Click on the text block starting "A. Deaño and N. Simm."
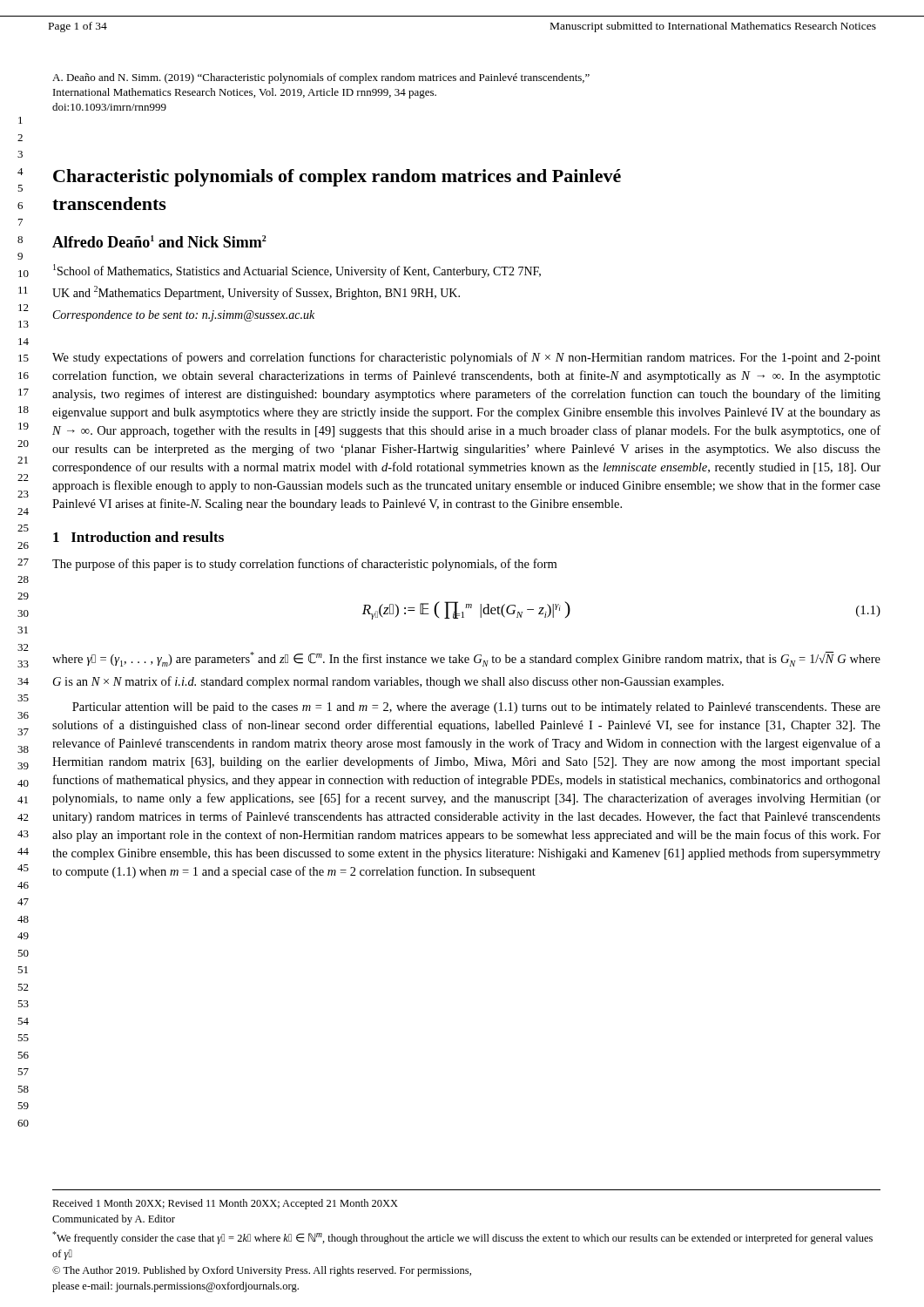 click(321, 92)
